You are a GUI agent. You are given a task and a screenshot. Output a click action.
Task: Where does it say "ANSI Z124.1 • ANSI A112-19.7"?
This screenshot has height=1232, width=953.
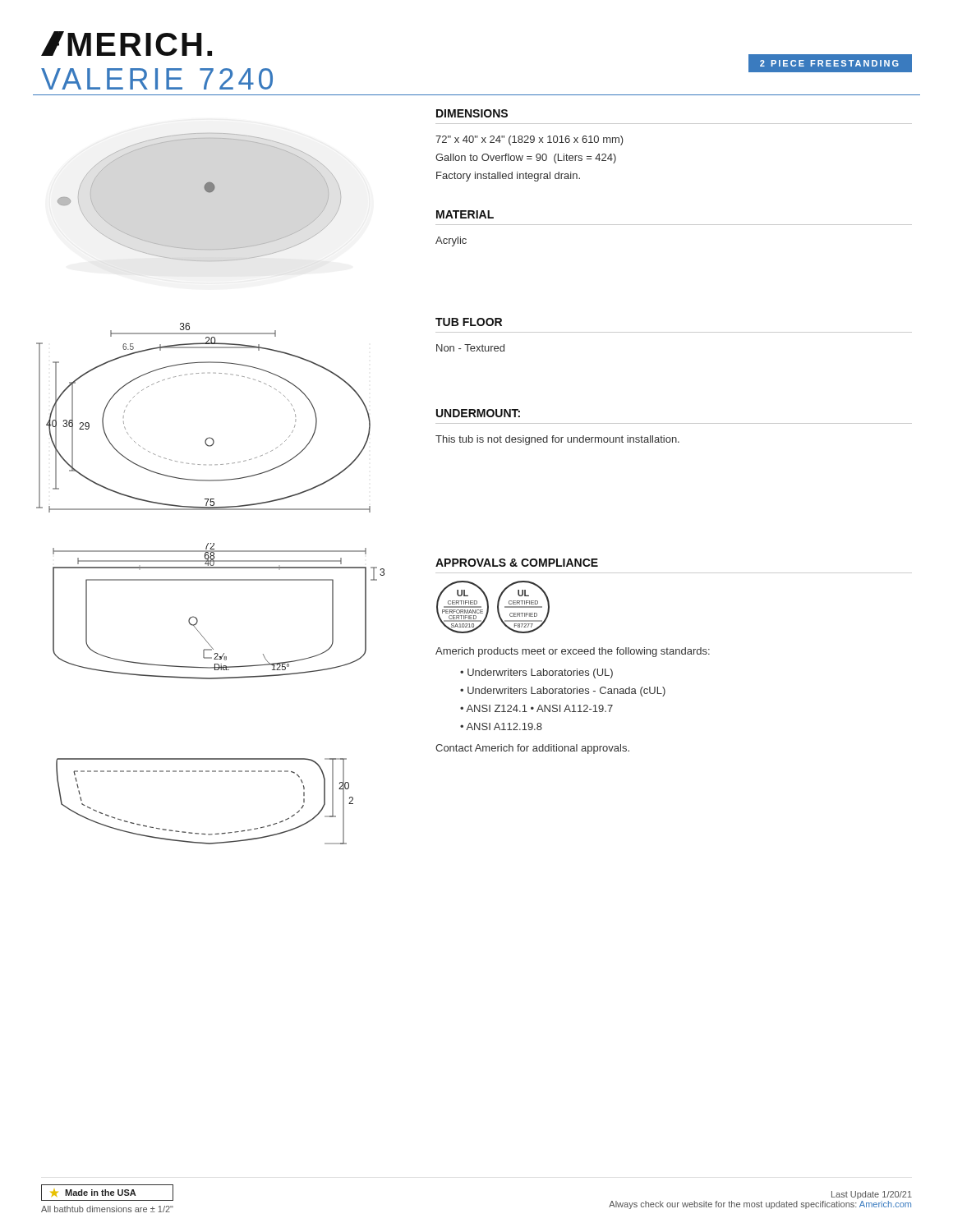click(x=540, y=708)
